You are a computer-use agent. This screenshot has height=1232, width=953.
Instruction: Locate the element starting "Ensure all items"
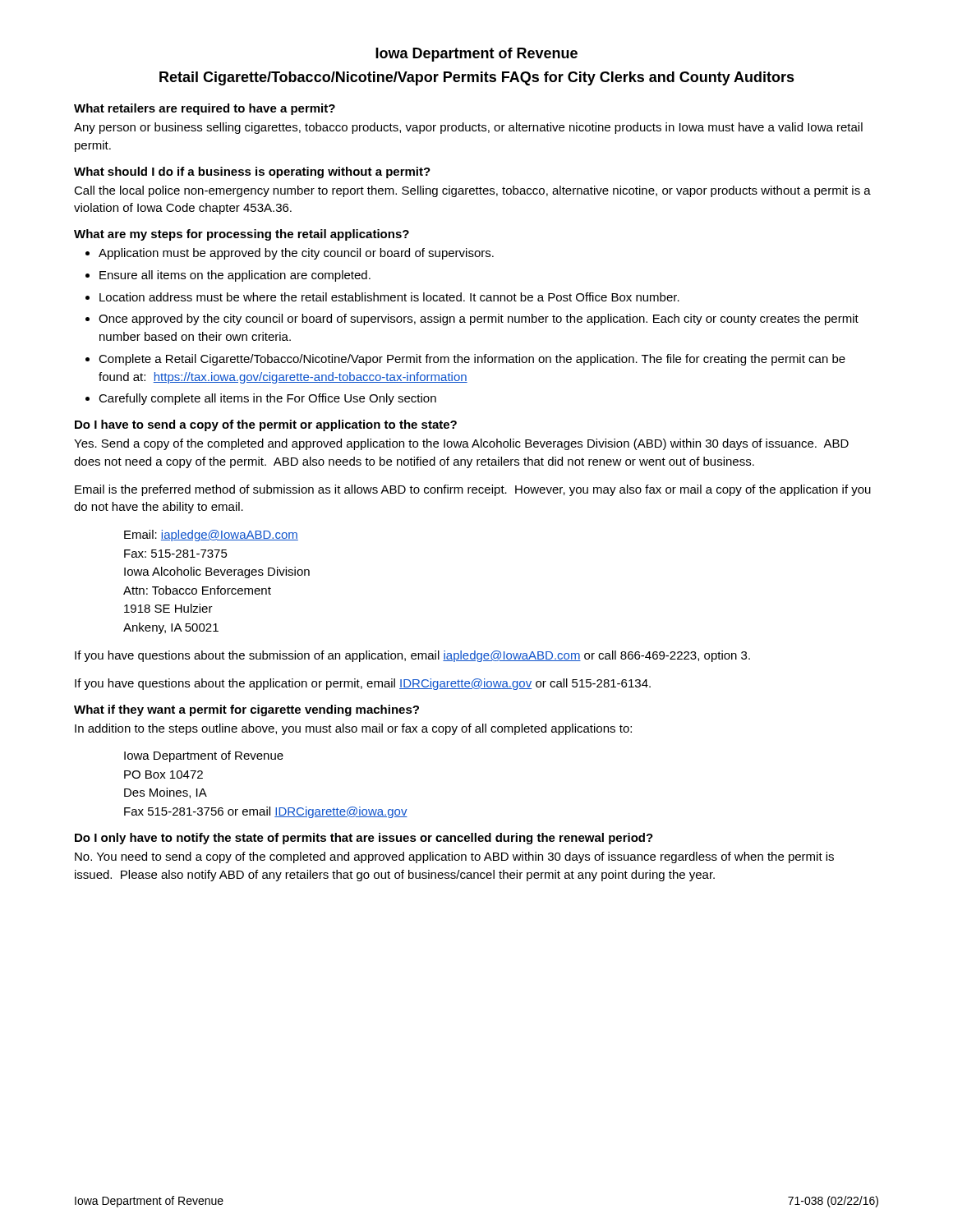pyautogui.click(x=235, y=275)
